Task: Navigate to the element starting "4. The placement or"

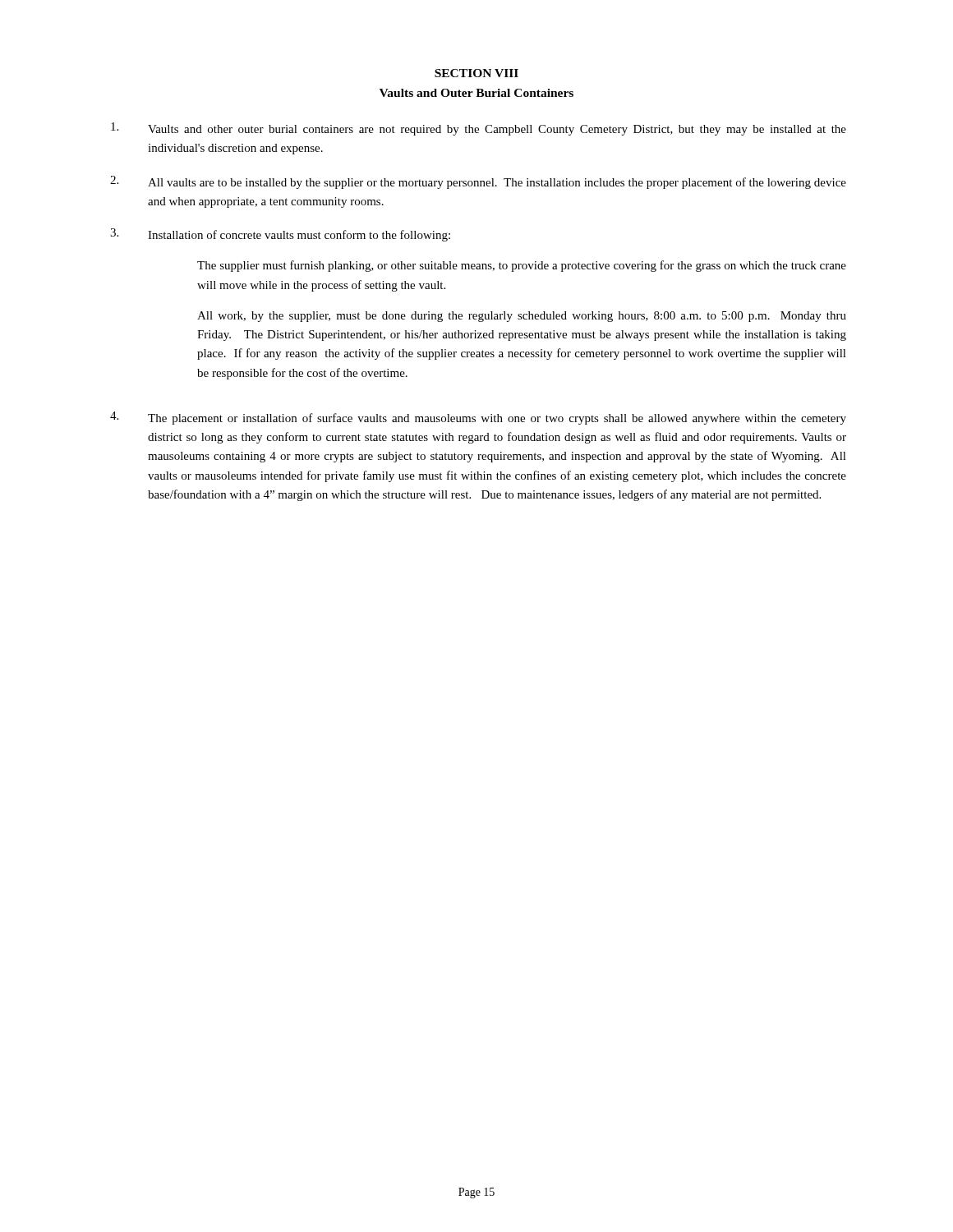Action: [476, 457]
